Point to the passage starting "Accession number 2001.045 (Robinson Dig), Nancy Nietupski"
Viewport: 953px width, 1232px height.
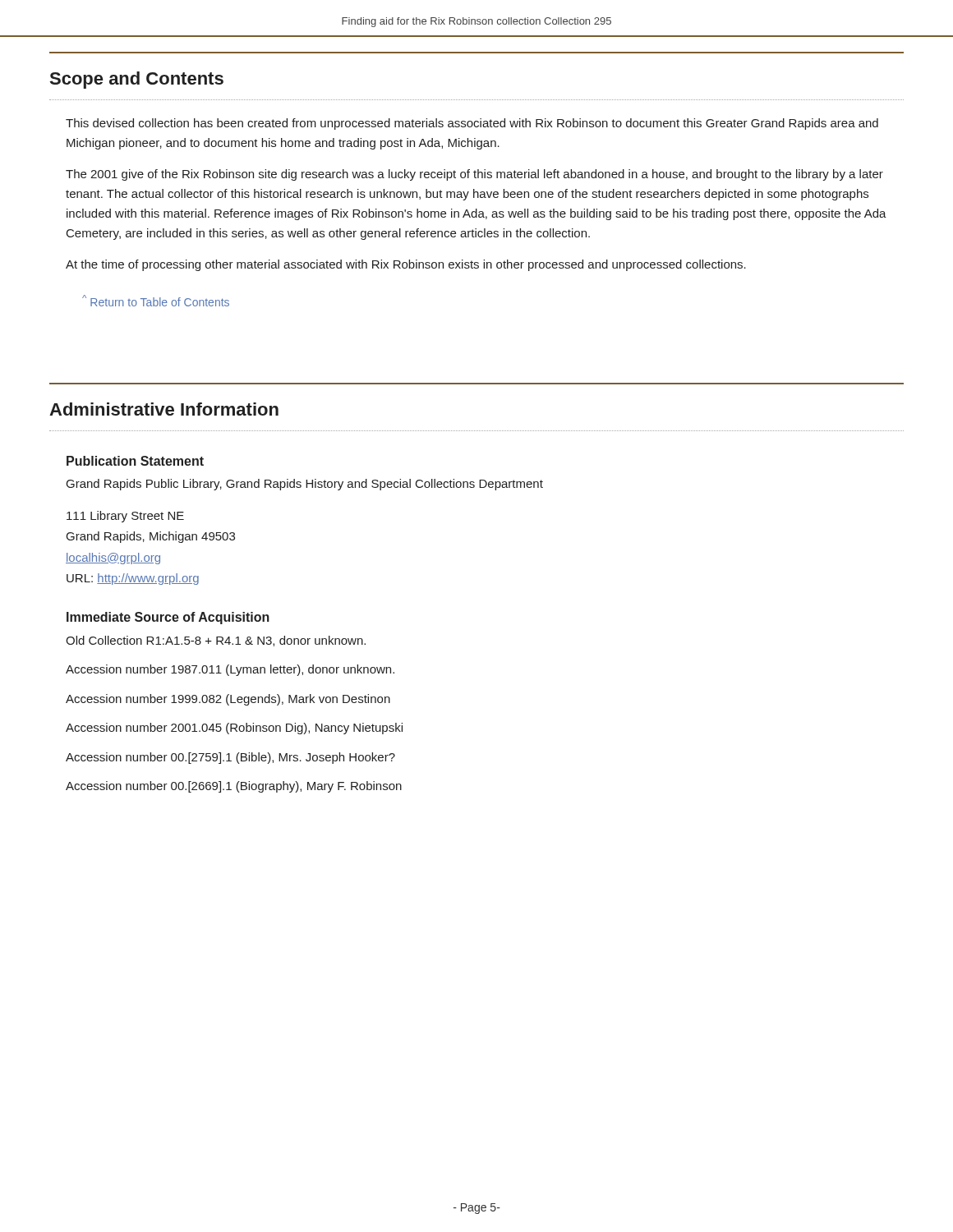[235, 727]
